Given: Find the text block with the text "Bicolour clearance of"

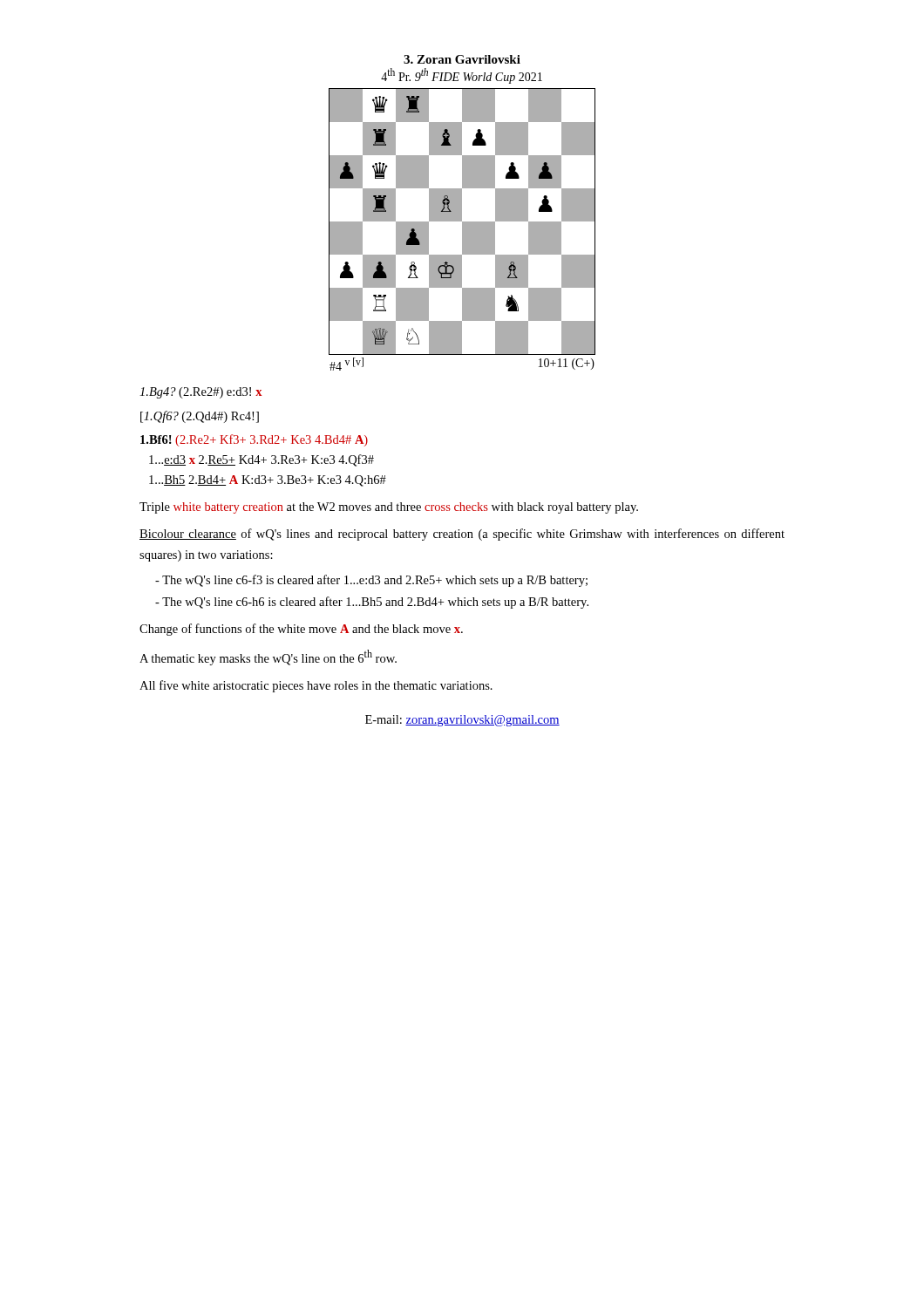Looking at the screenshot, I should click(x=462, y=568).
